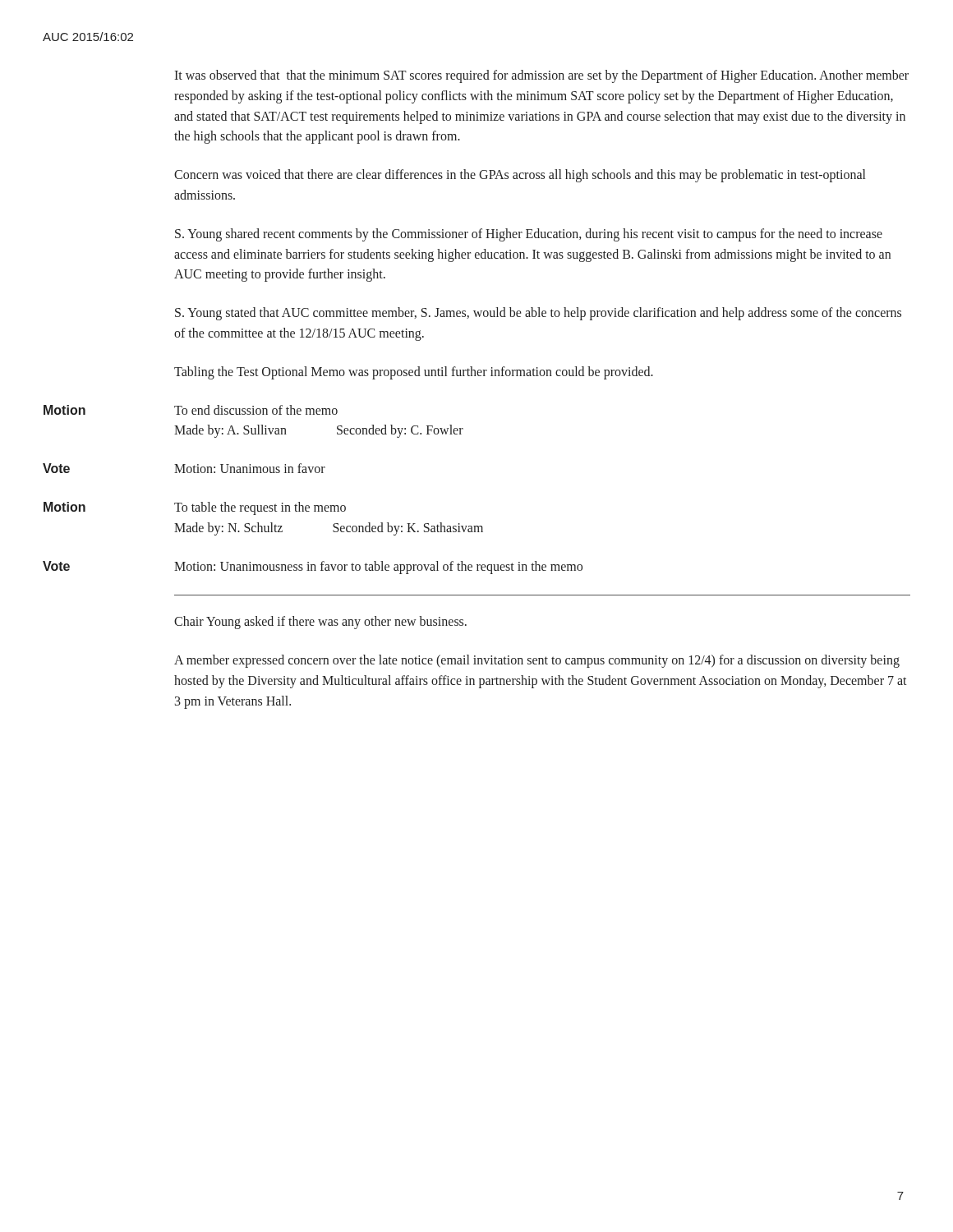Viewport: 953px width, 1232px height.
Task: Click the passage that begins "It was observed that that"
Action: 541,106
